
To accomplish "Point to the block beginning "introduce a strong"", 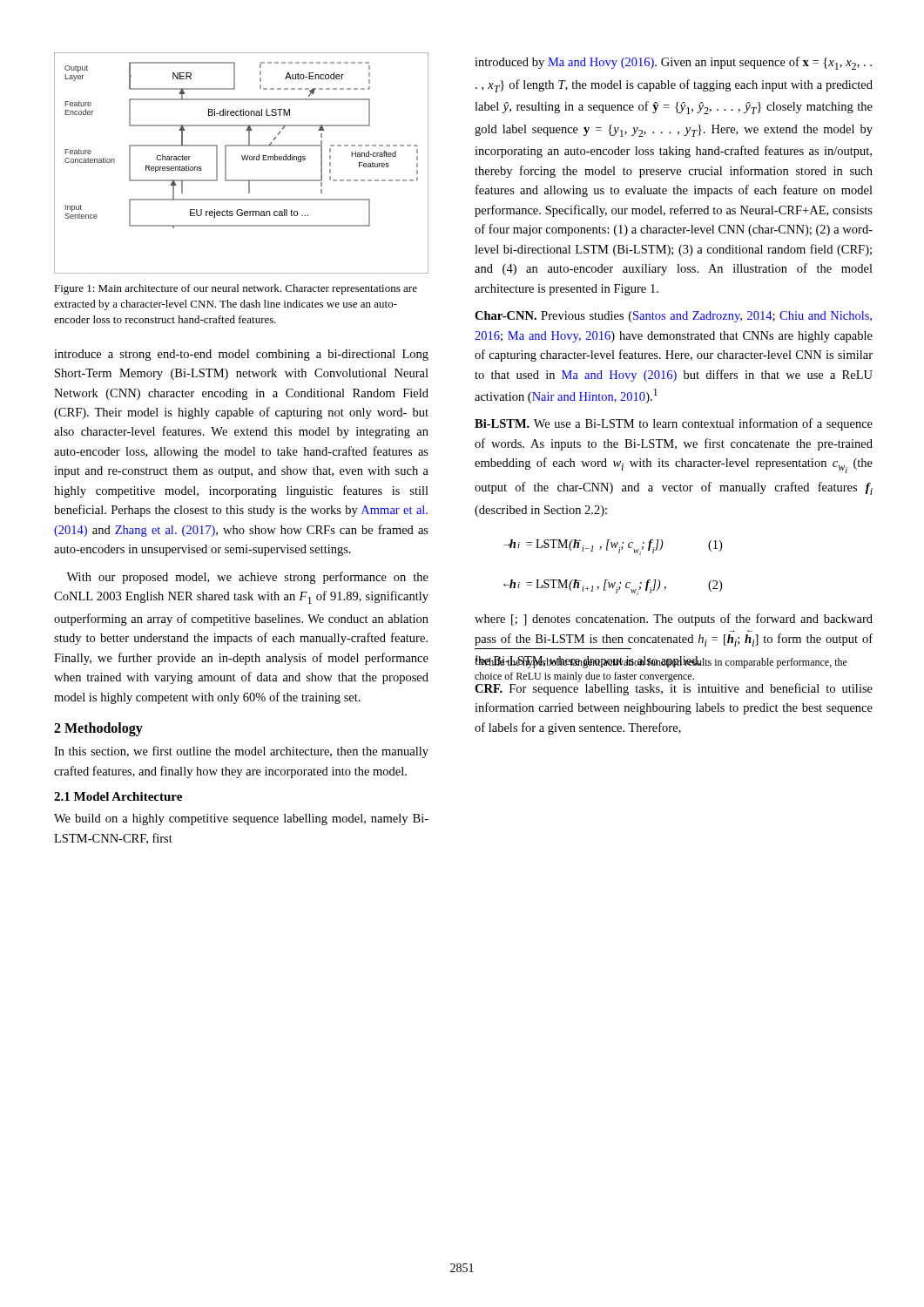I will click(241, 525).
